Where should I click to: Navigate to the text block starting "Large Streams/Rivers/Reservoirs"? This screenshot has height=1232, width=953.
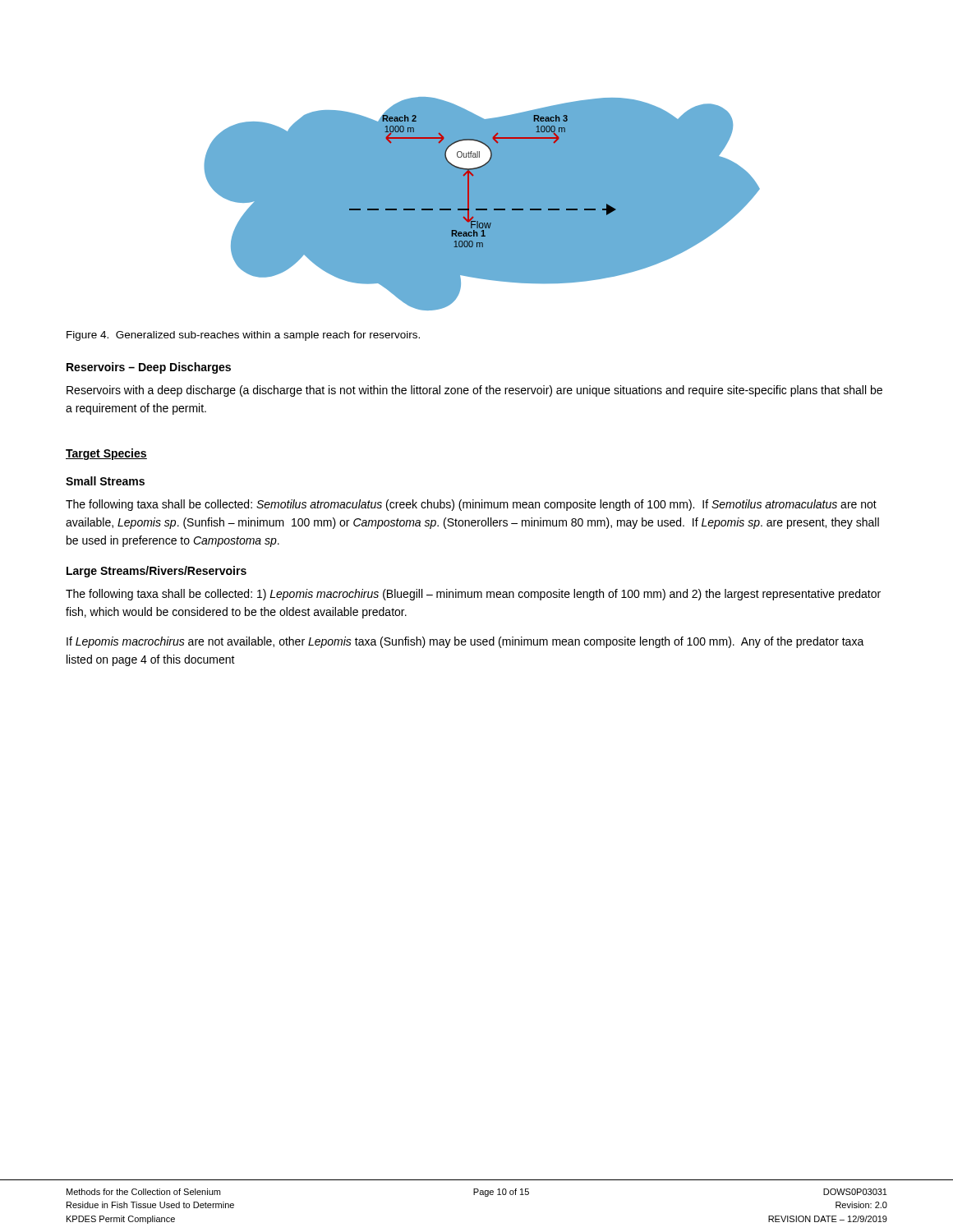156,571
